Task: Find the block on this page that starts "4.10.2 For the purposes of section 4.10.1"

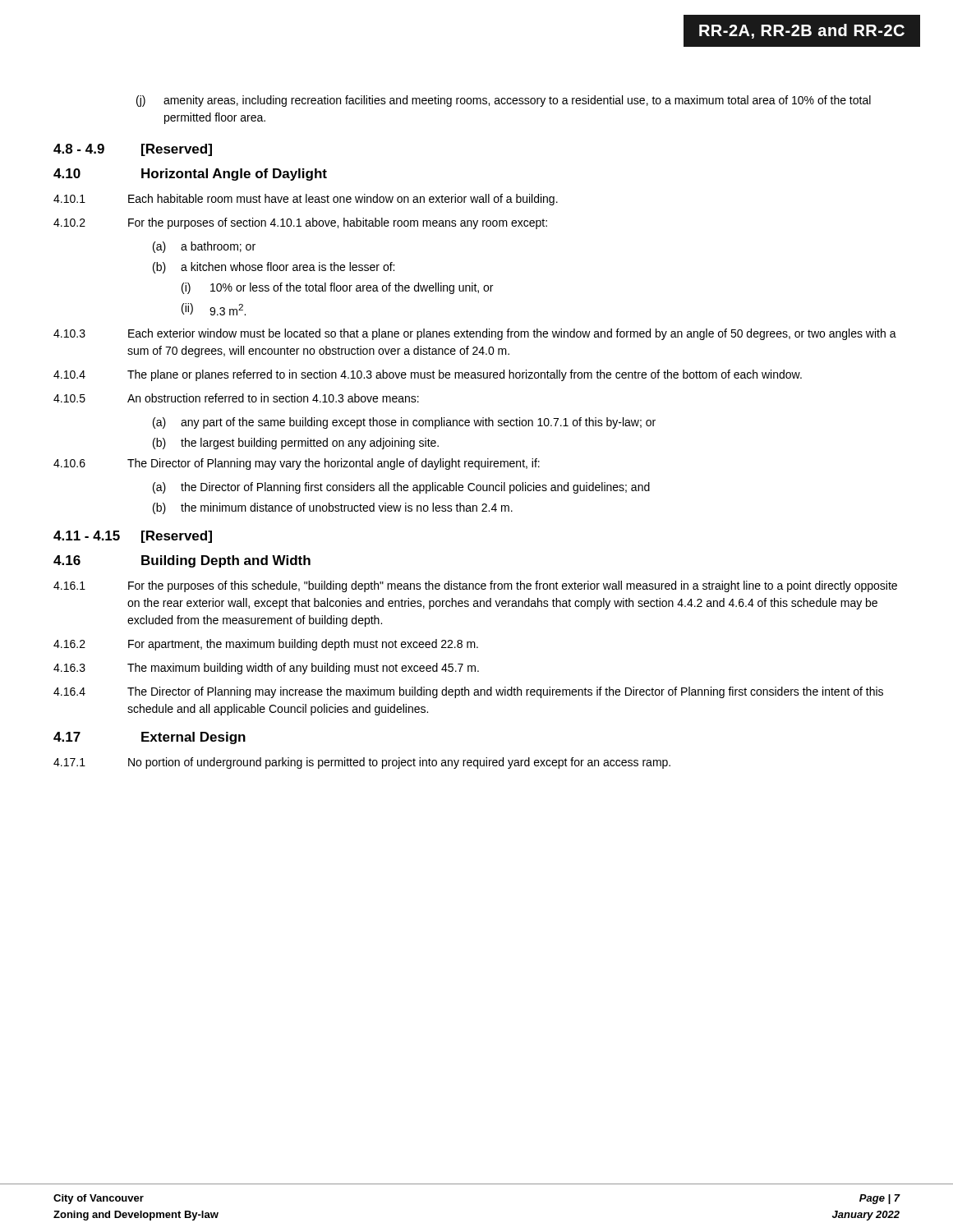Action: tap(476, 223)
